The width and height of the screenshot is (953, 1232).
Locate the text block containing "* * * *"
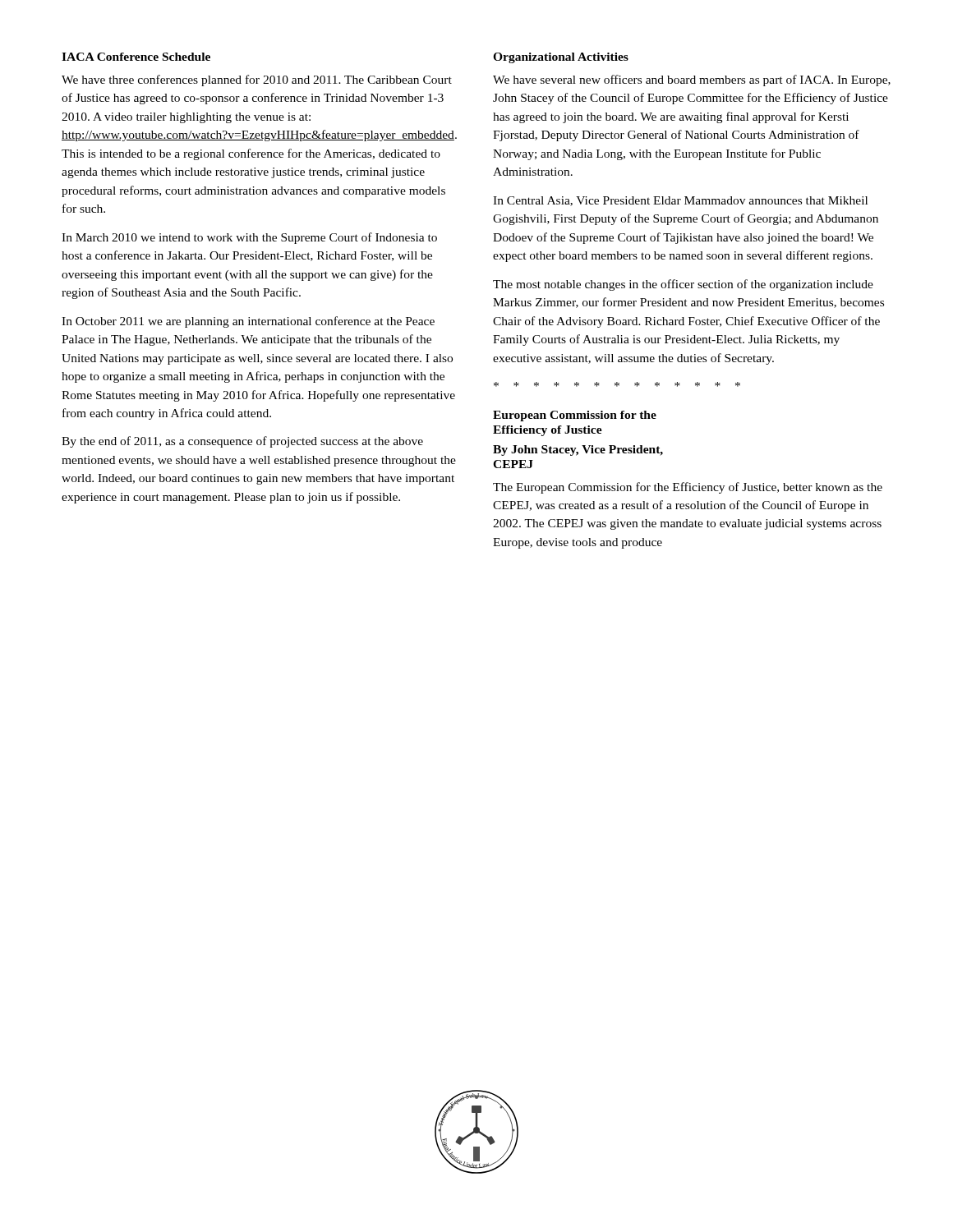[x=618, y=386]
